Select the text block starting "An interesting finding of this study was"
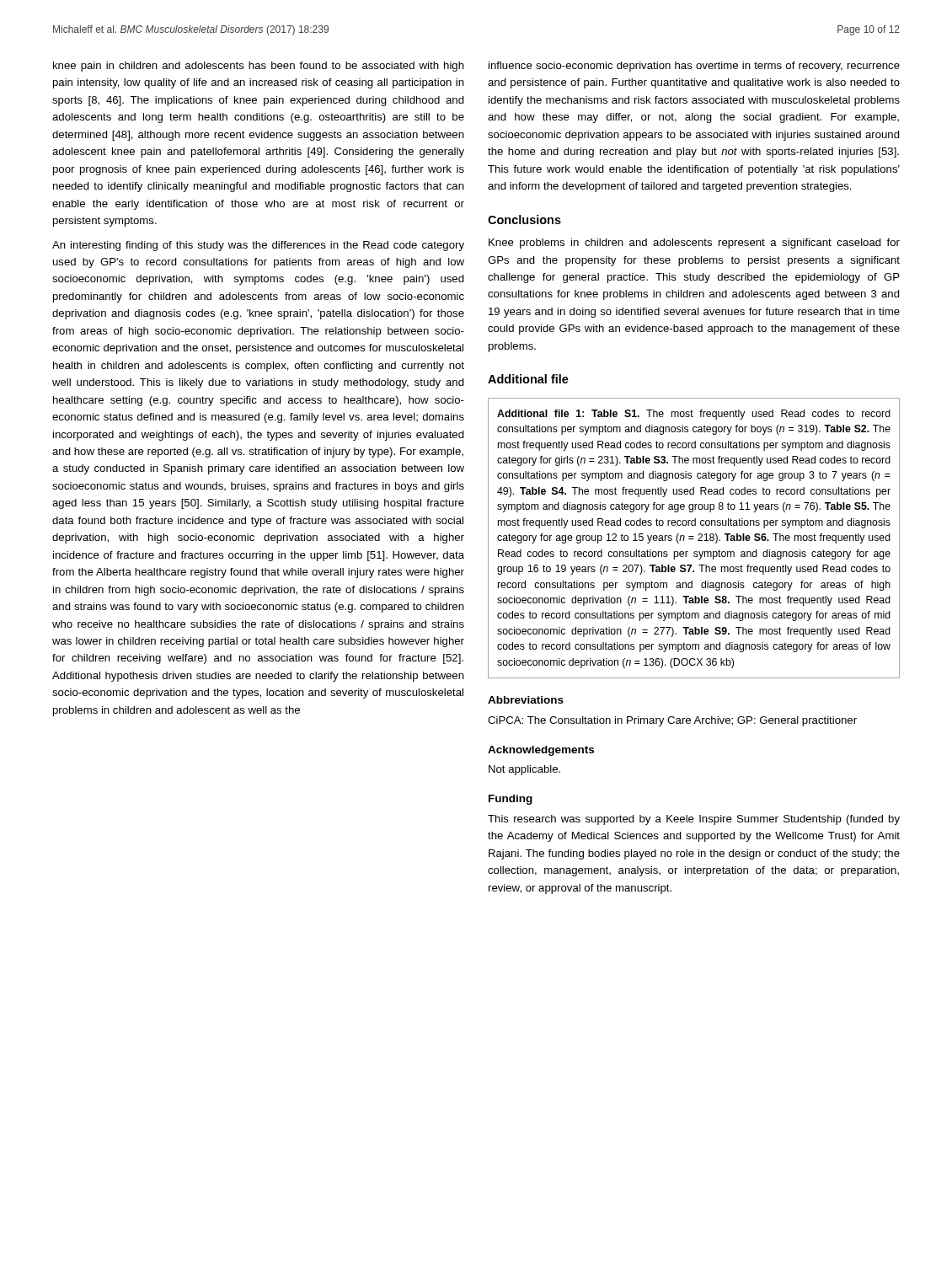Screen dimensions: 1264x952 pos(258,478)
